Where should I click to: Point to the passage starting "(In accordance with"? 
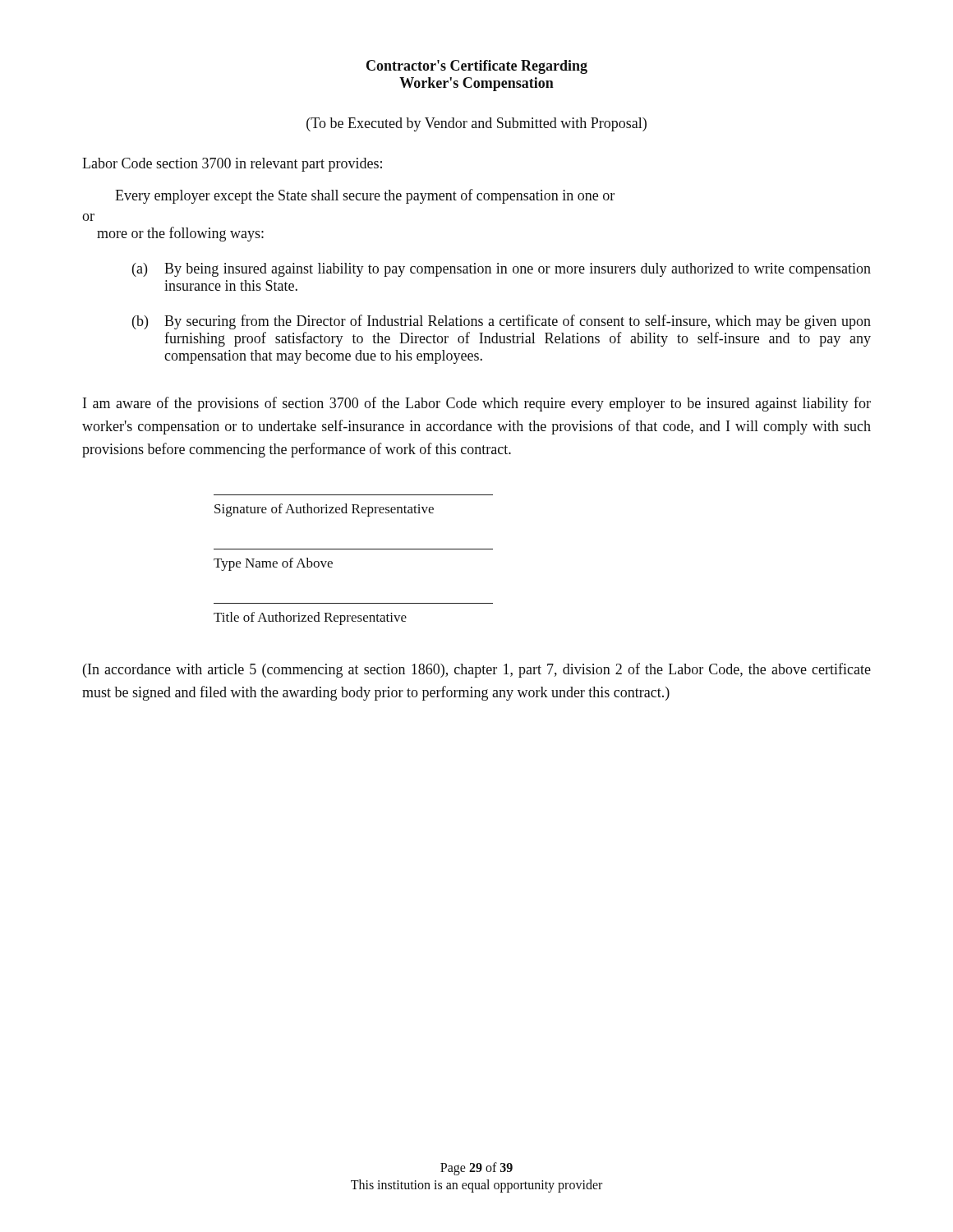476,681
